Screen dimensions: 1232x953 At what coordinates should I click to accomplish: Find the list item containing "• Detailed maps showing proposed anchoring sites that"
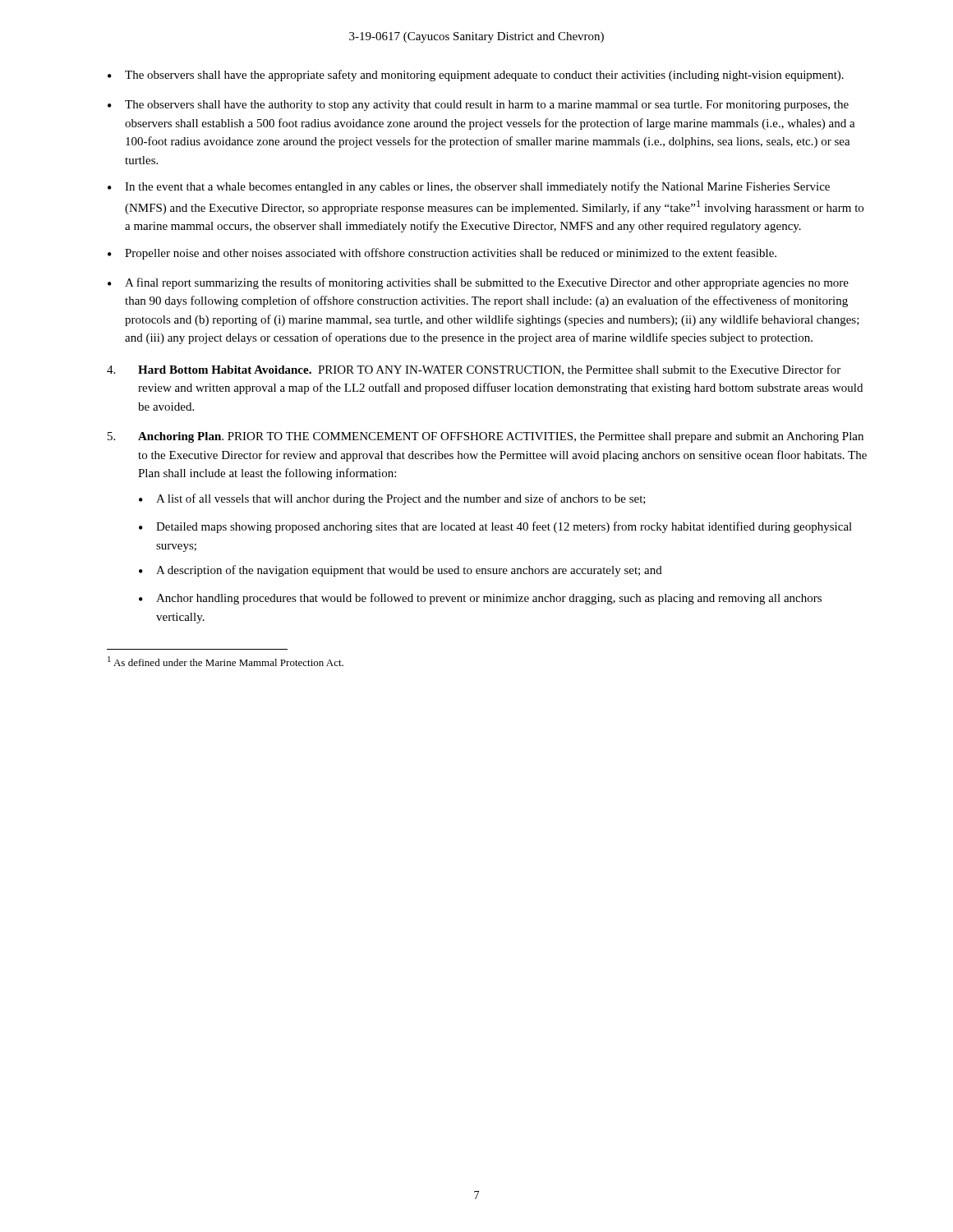(504, 536)
